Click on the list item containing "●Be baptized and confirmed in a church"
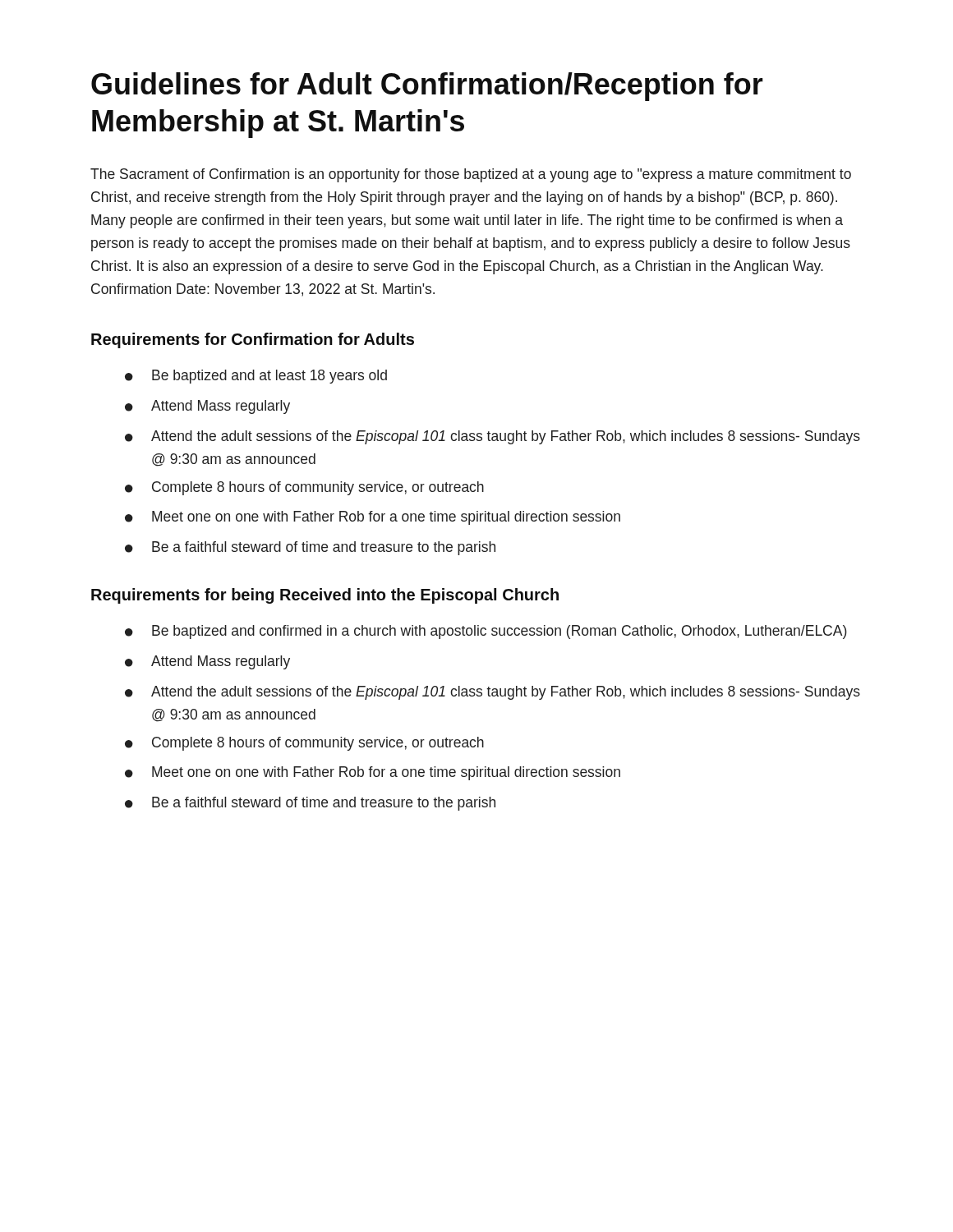The image size is (953, 1232). coord(485,632)
